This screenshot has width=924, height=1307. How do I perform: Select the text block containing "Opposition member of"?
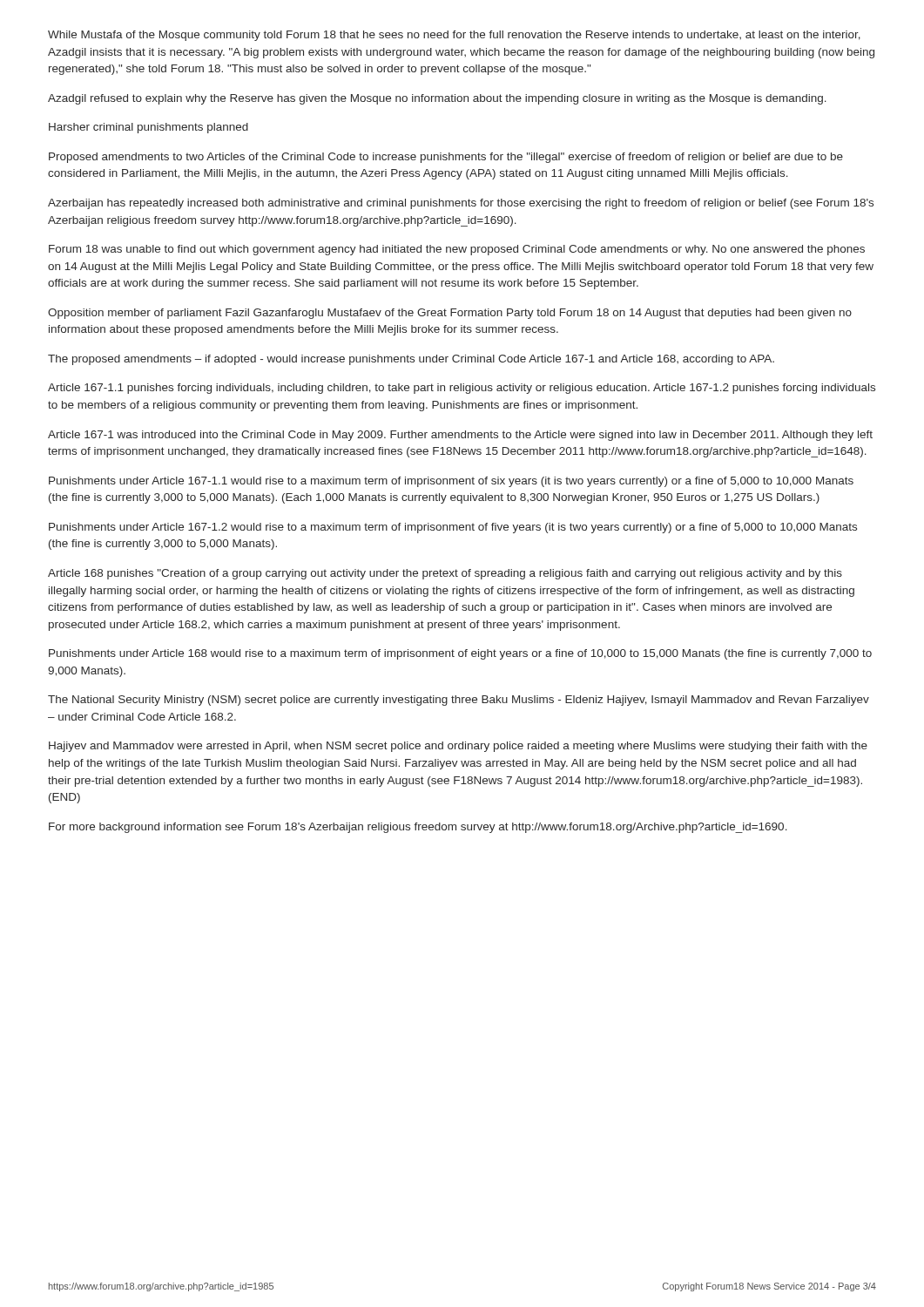pyautogui.click(x=450, y=321)
